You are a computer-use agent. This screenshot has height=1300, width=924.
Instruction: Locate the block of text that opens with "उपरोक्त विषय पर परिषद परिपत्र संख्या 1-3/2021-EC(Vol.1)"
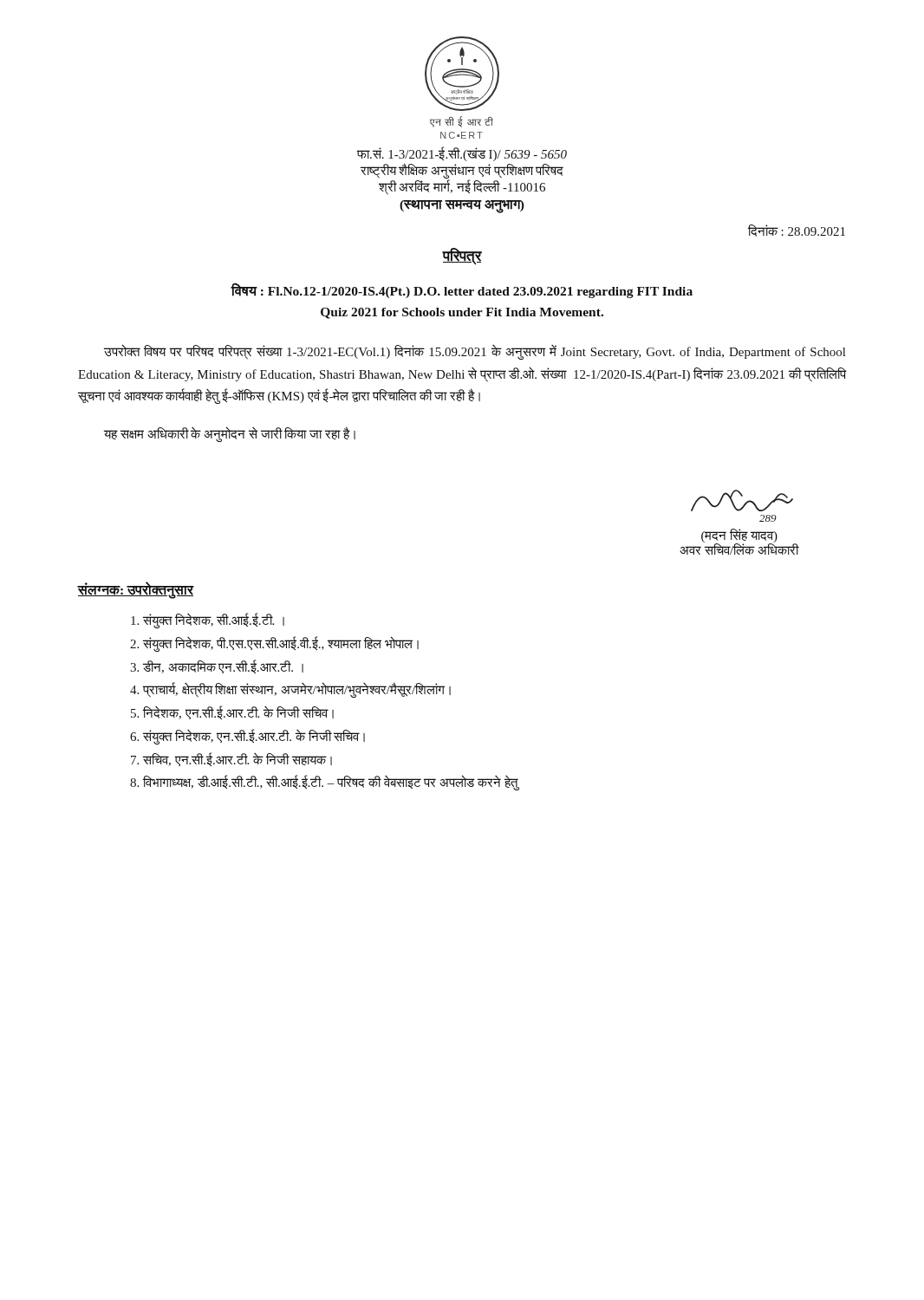click(462, 374)
